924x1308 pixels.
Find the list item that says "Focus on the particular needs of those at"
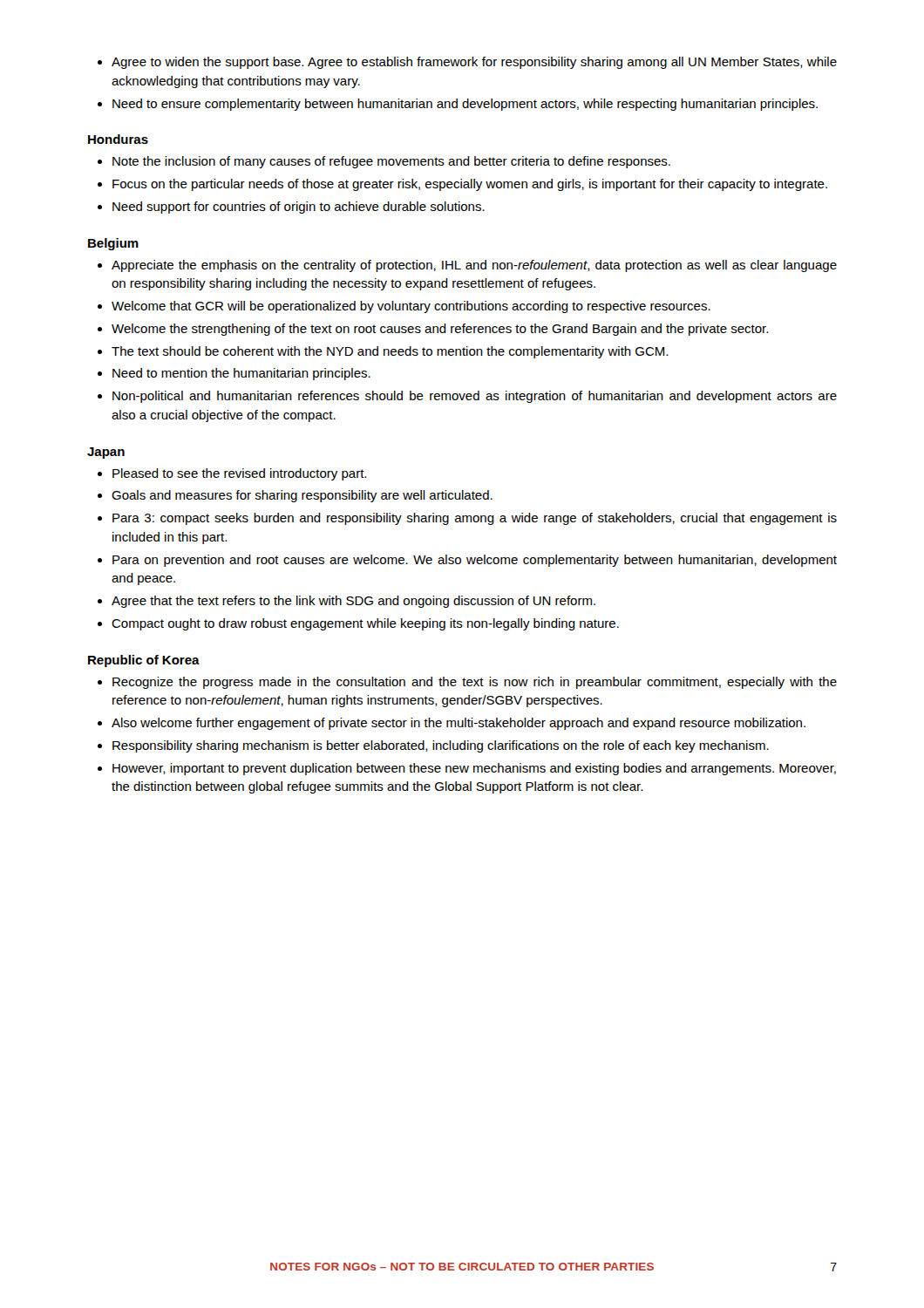point(474,184)
